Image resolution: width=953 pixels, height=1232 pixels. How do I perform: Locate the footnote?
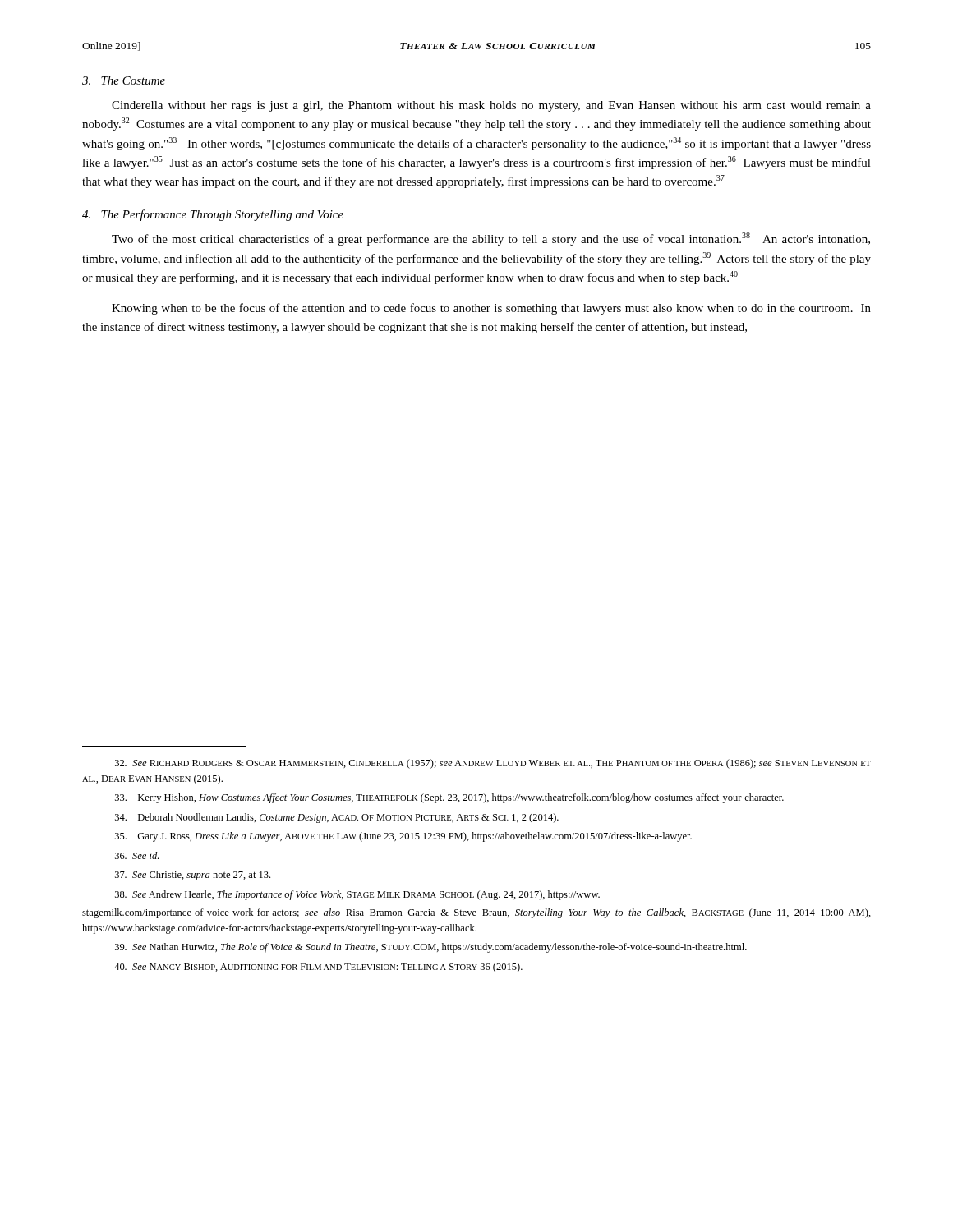click(476, 865)
